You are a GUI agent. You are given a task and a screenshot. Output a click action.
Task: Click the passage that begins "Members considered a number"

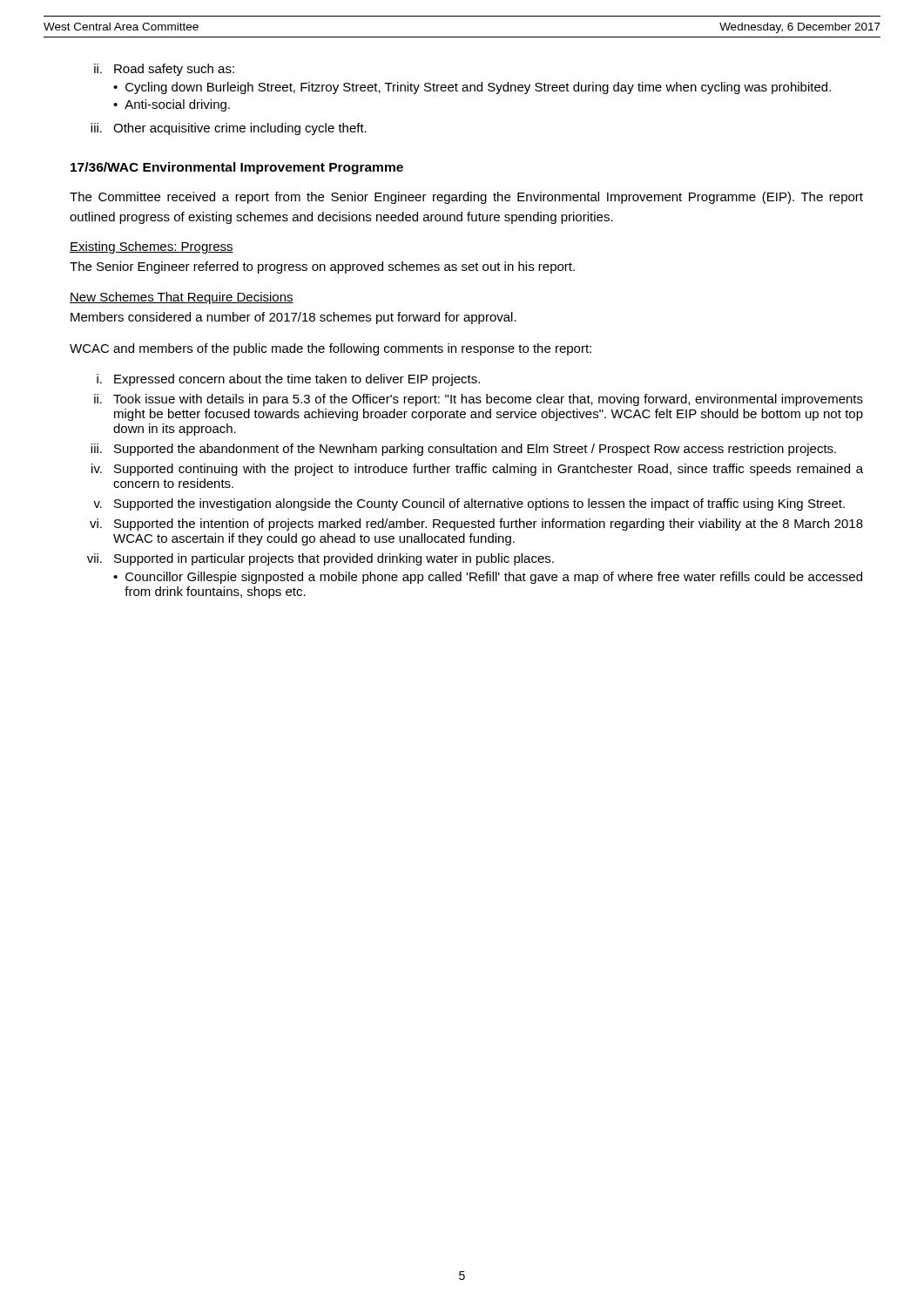pos(293,316)
